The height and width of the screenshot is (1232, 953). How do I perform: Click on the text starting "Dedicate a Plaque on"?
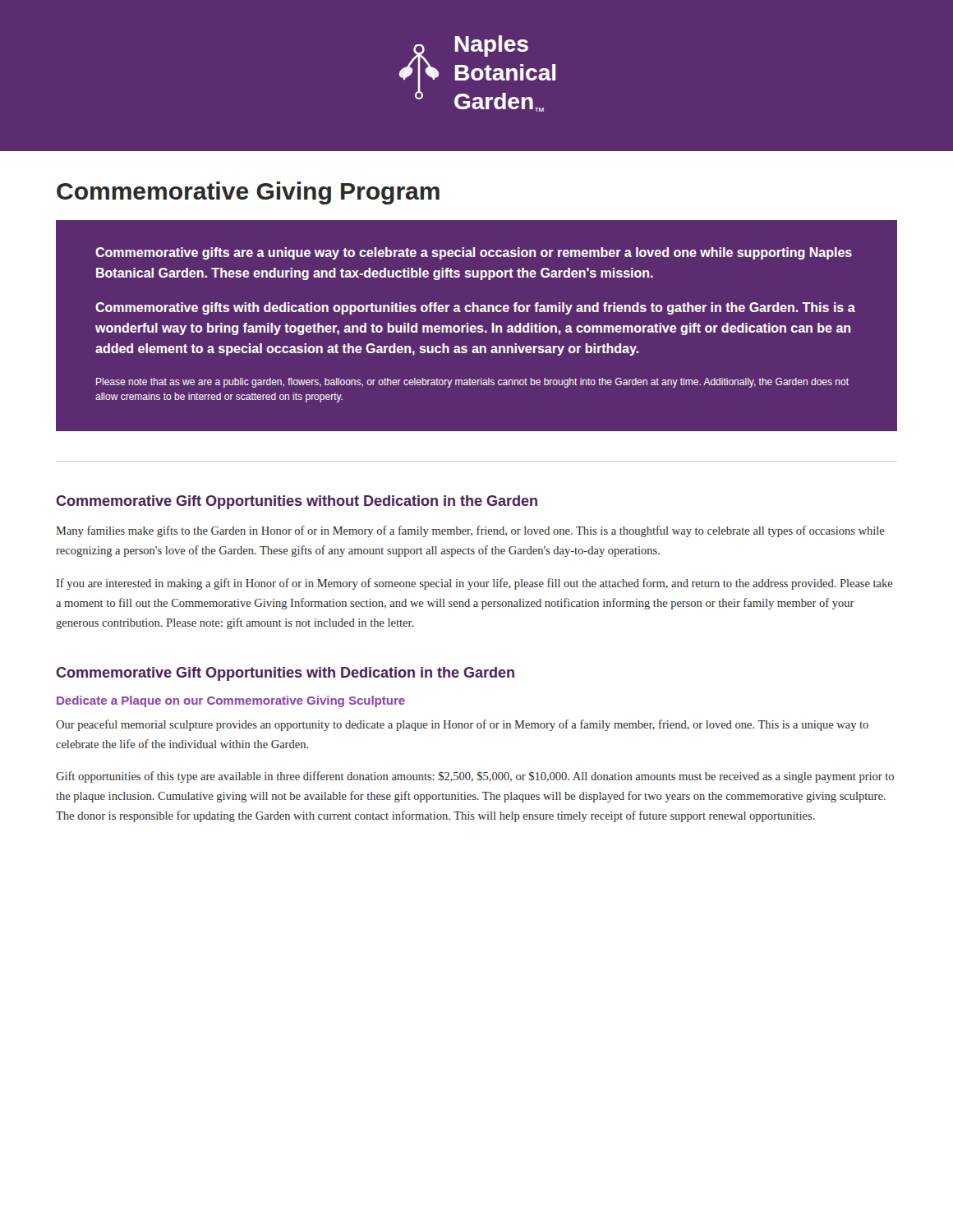click(x=230, y=700)
